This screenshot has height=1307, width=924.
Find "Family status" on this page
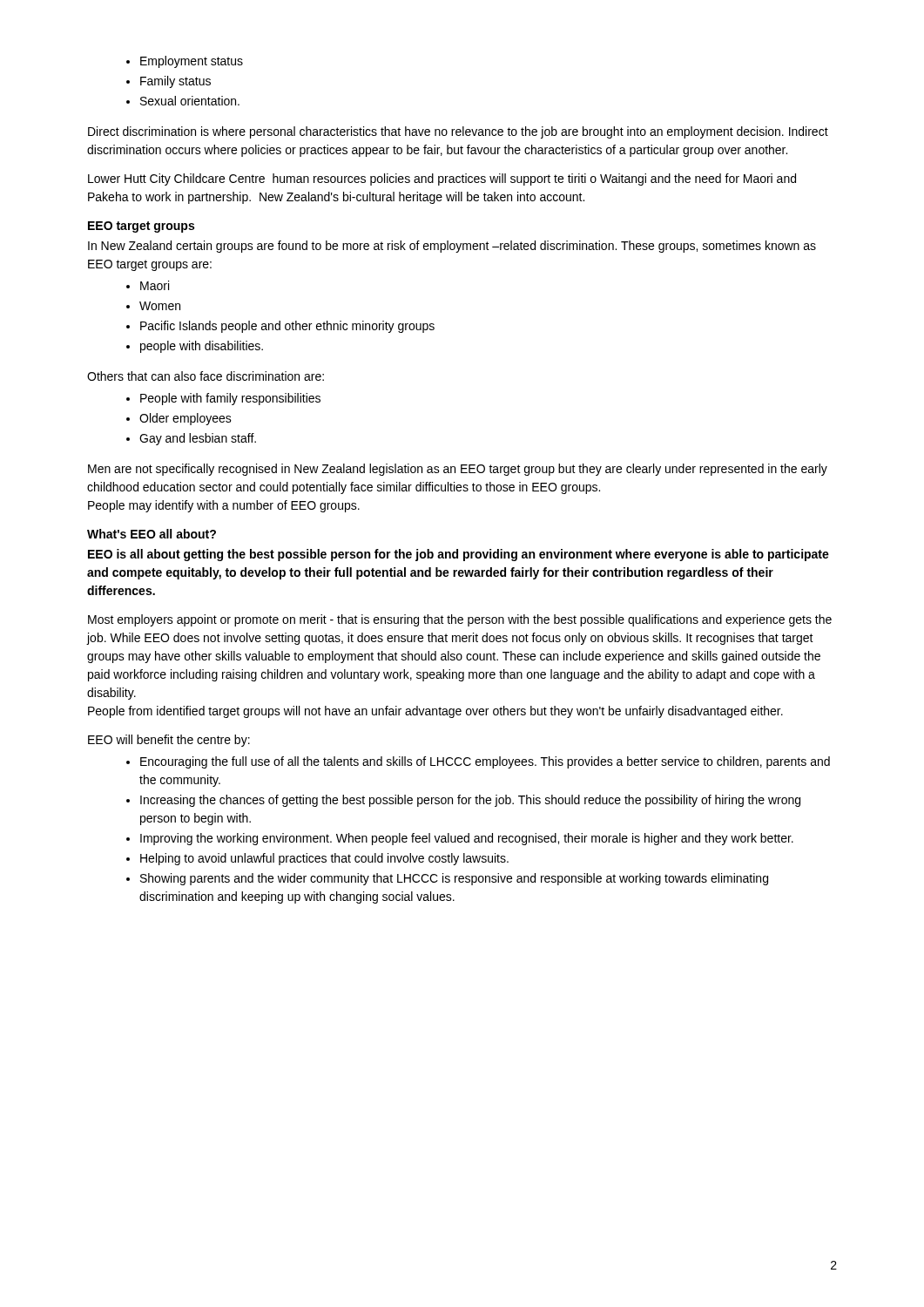[x=175, y=82]
